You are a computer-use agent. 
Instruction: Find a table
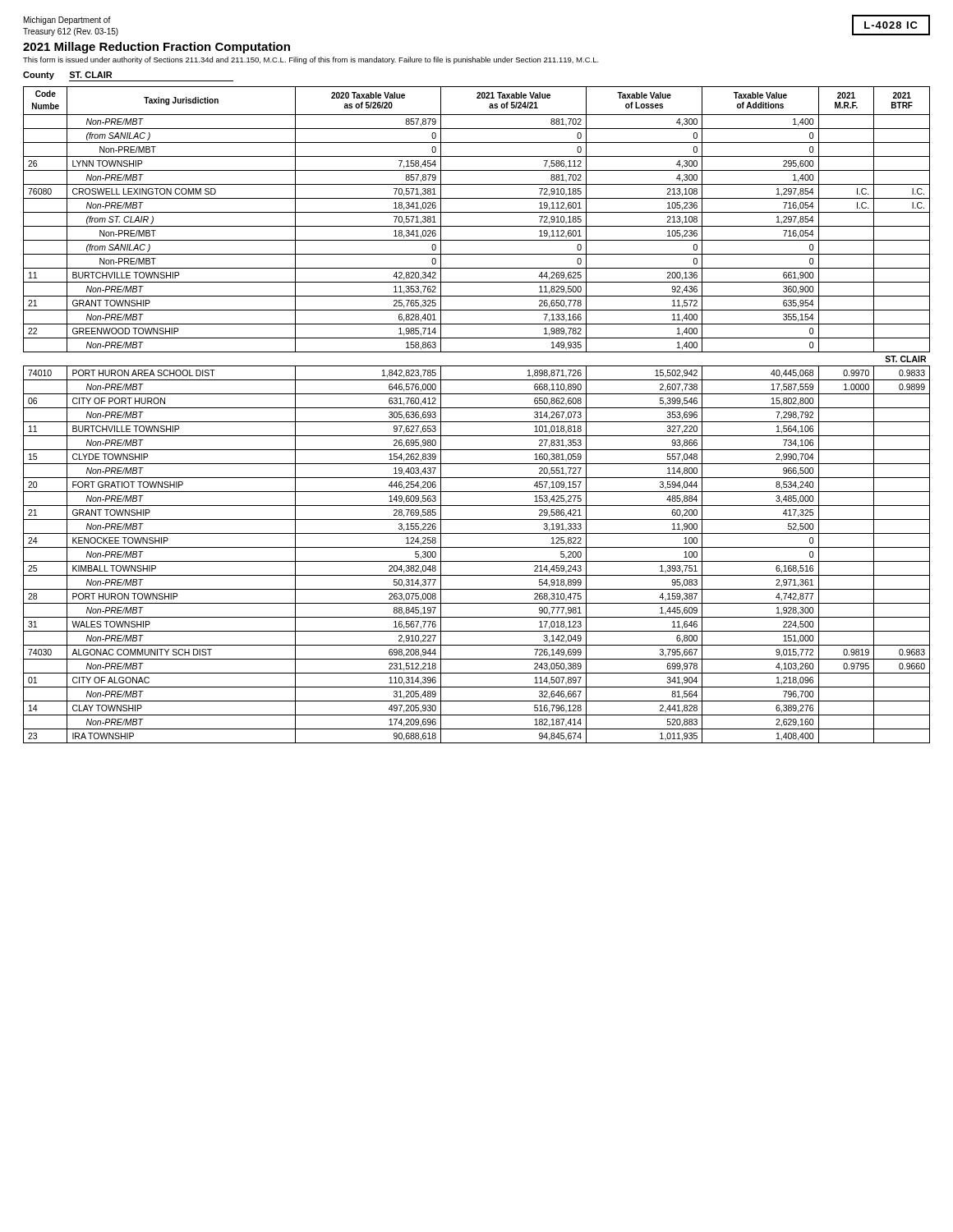coord(476,415)
